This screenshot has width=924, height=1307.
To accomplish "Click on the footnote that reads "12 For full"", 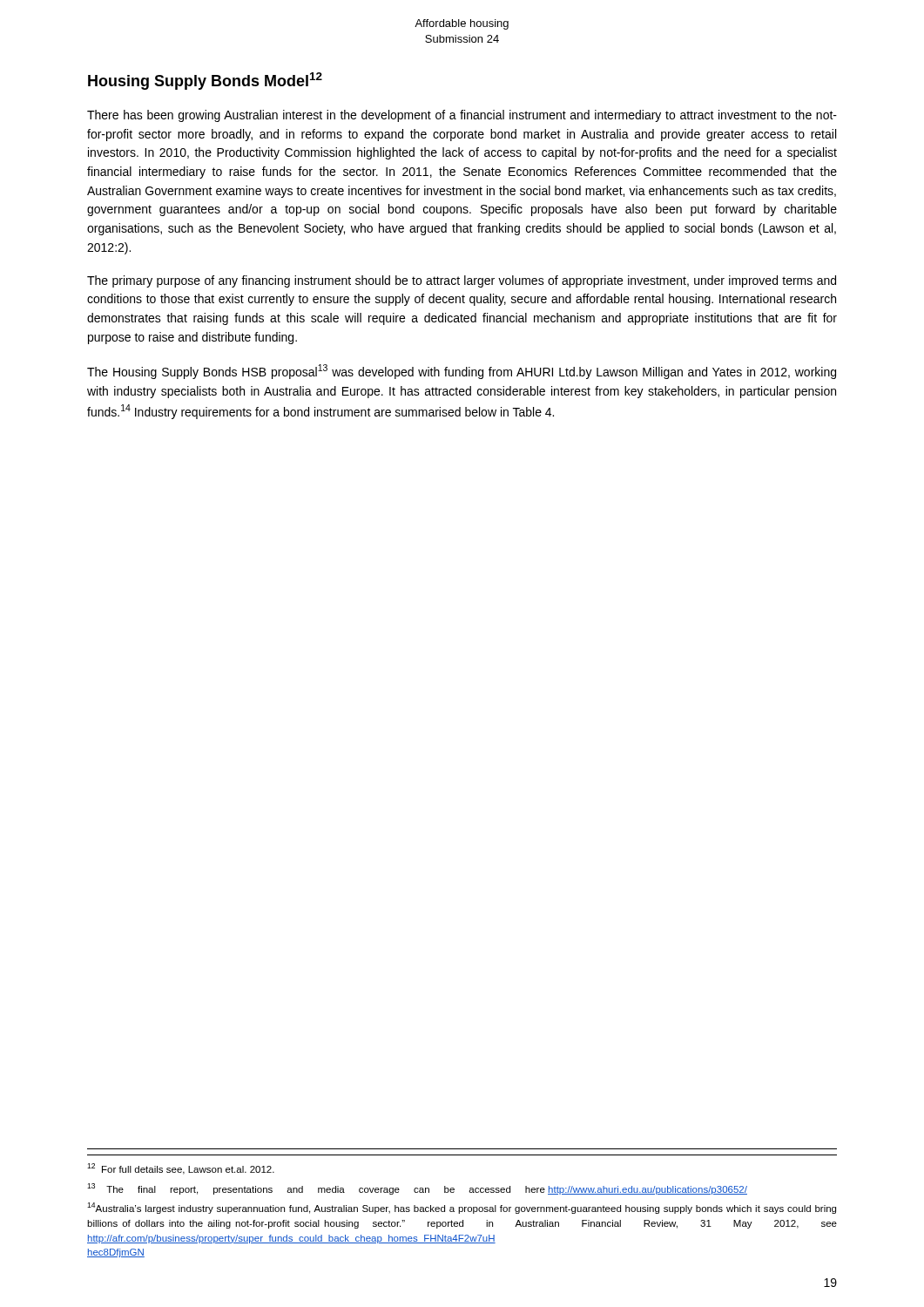I will tap(181, 1168).
